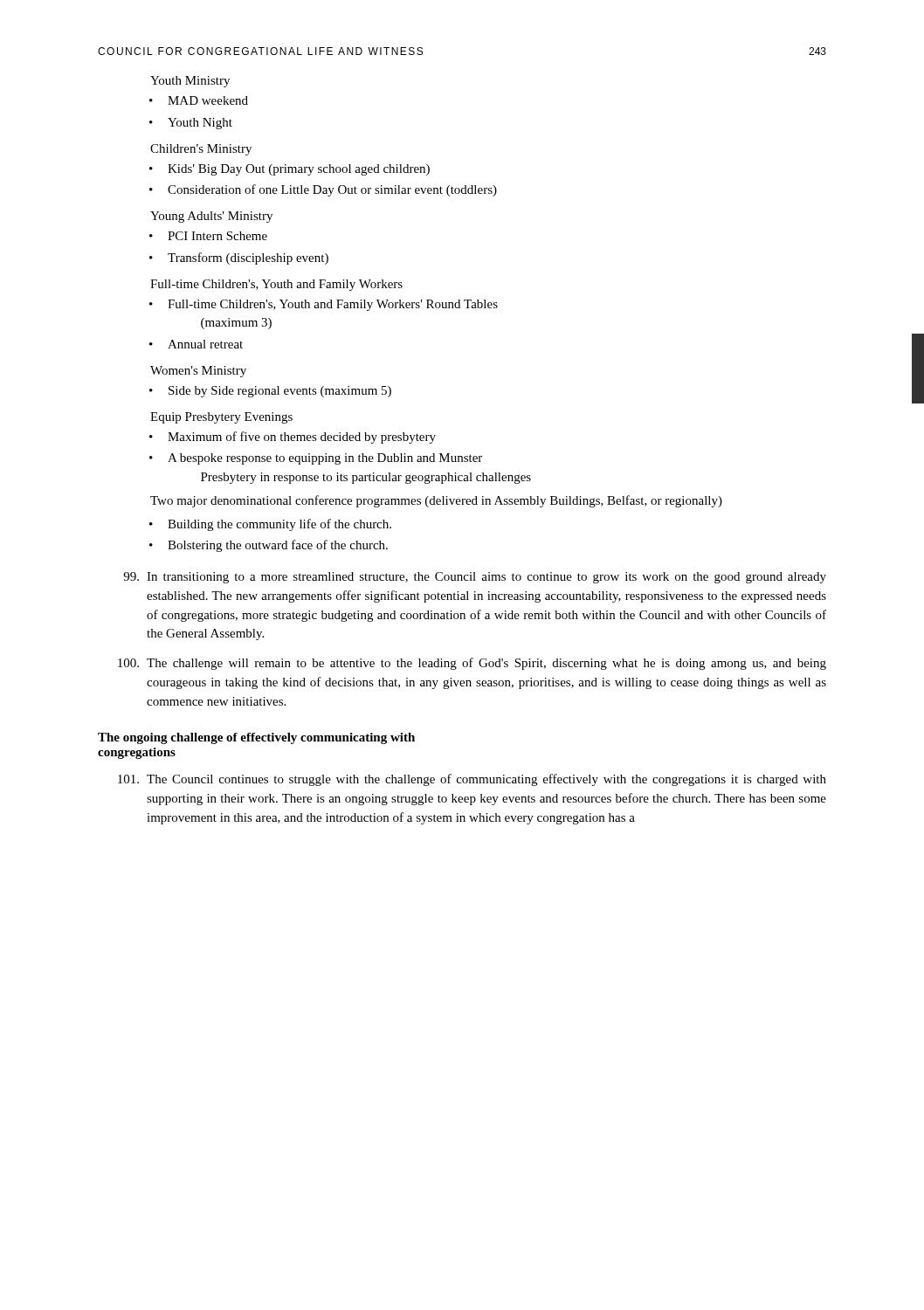The image size is (924, 1310).
Task: Point to the region starting "Full-time Children's, Youth and Family Workers'"
Action: [497, 314]
